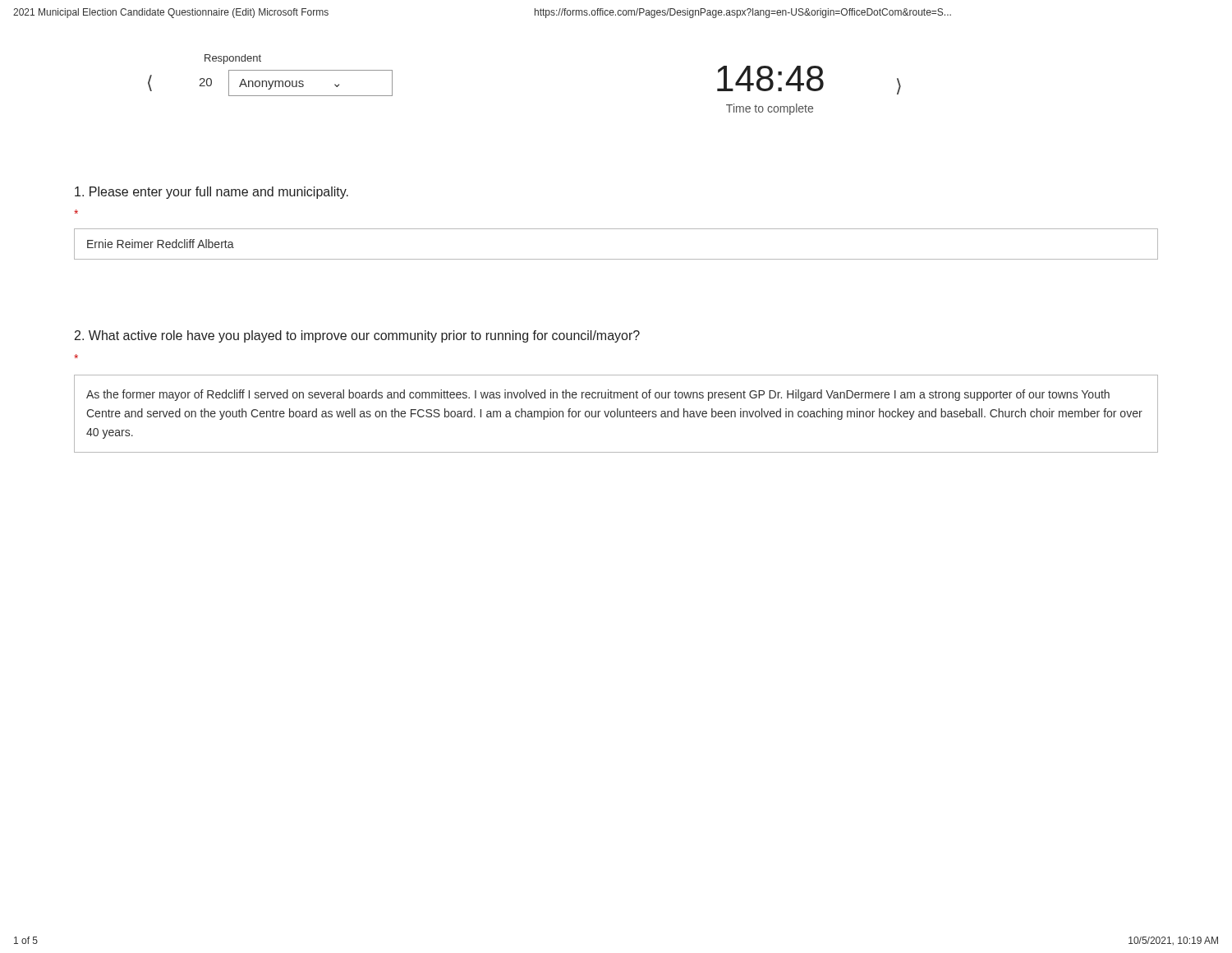The height and width of the screenshot is (953, 1232).
Task: Locate the block of text that opens with "As the former"
Action: click(614, 413)
